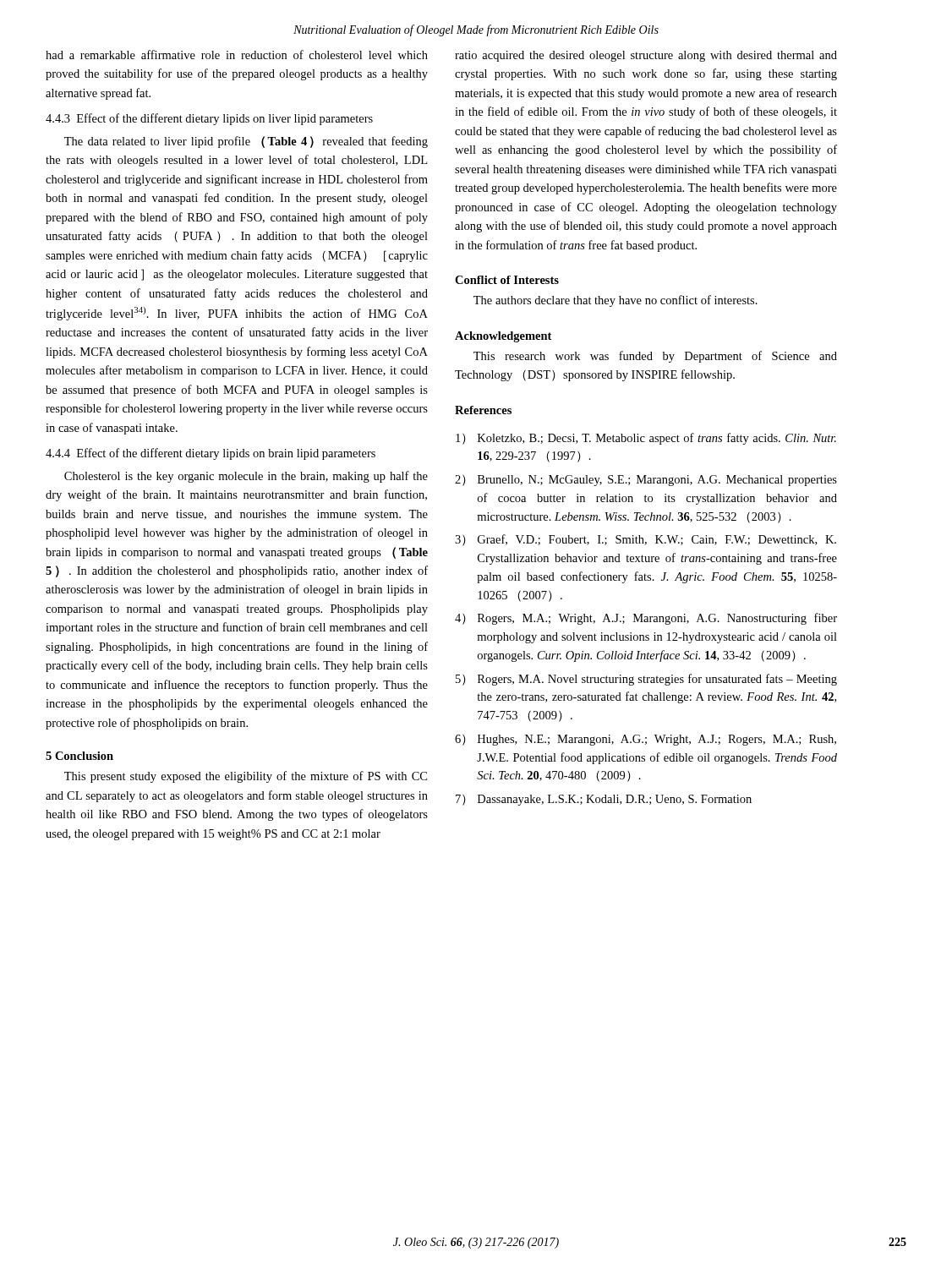Click on the list item that reads "7） Dassanayake, L.S.K.; Kodali, D.R.; Ueno, S. Formation"
The width and height of the screenshot is (952, 1268).
point(646,800)
